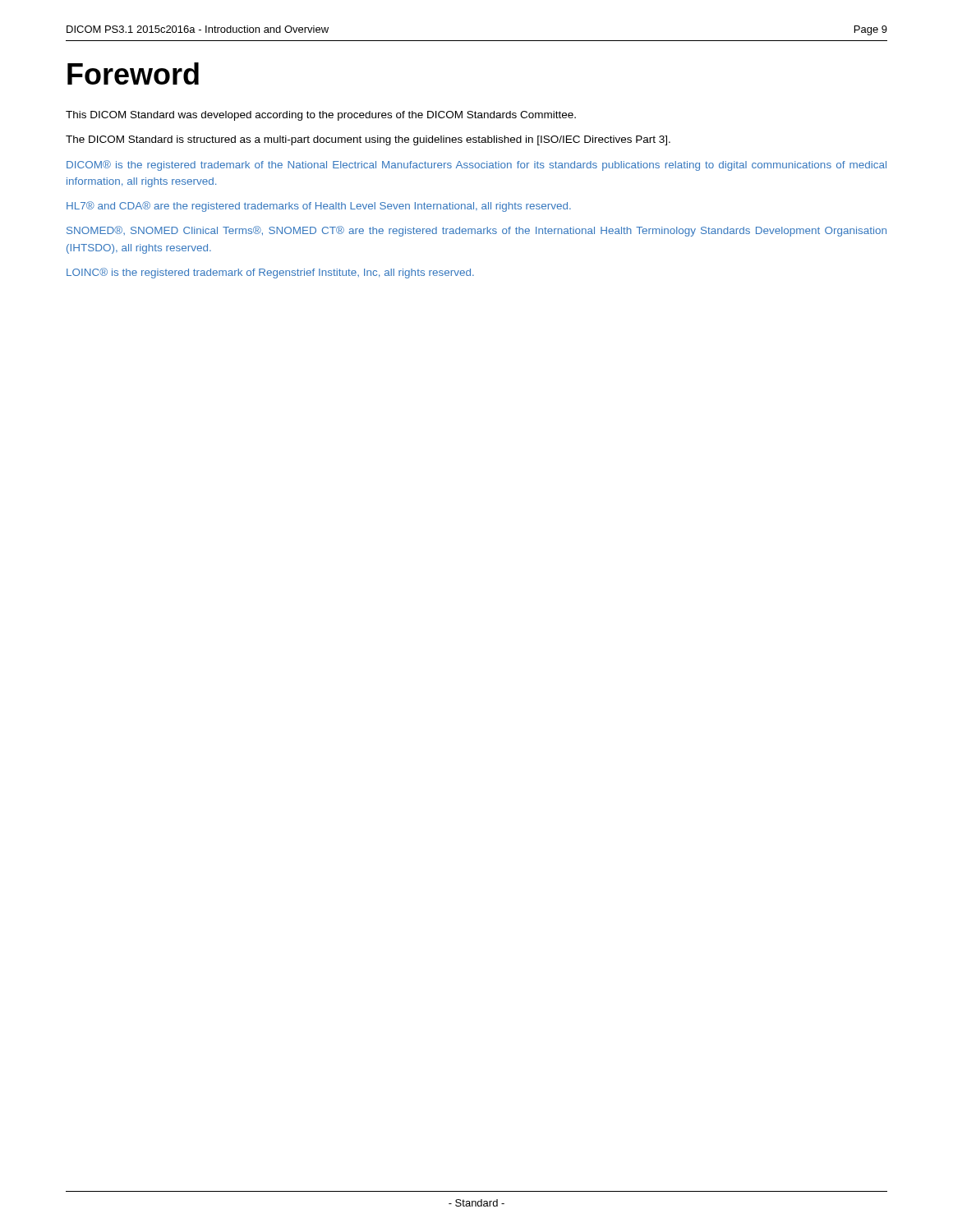The image size is (953, 1232).
Task: Find the block on this page that starts "HL7® and CDA®"
Action: (x=319, y=206)
